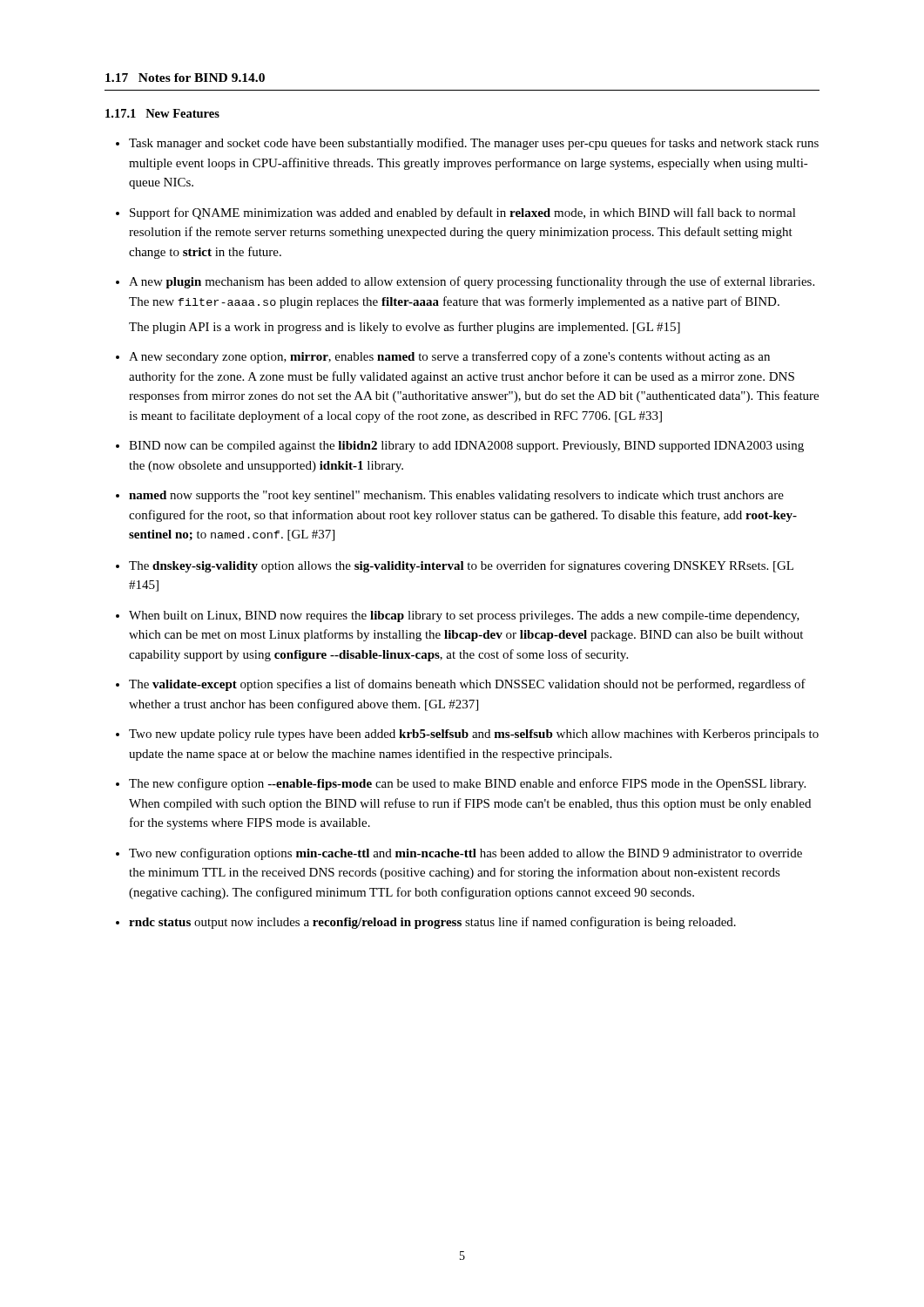Click the passage that begins "Task manager and socket code have"
Viewport: 924px width, 1307px height.
coord(474,163)
